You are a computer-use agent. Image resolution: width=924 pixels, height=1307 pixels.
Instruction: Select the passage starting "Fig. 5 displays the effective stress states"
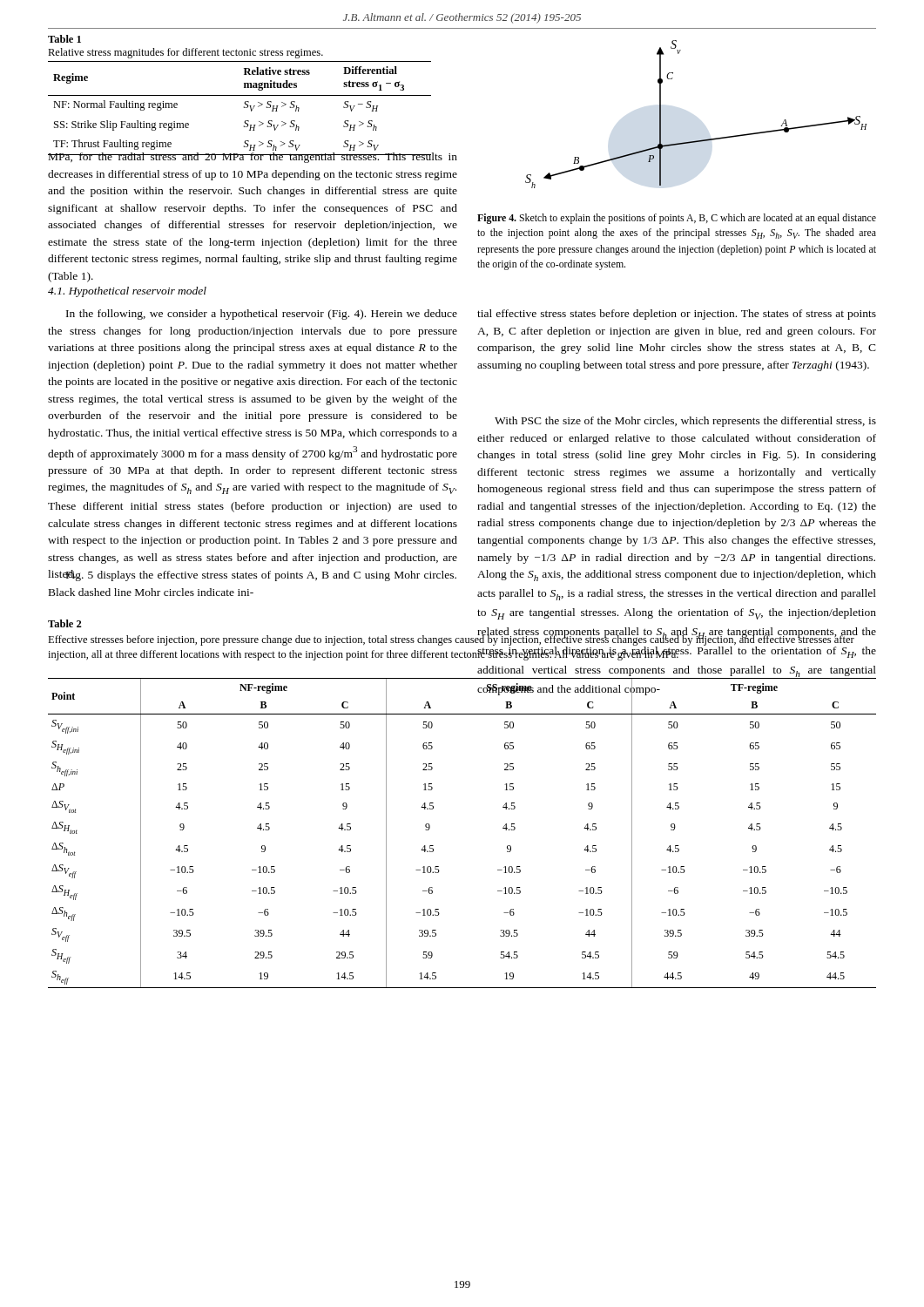[x=253, y=583]
